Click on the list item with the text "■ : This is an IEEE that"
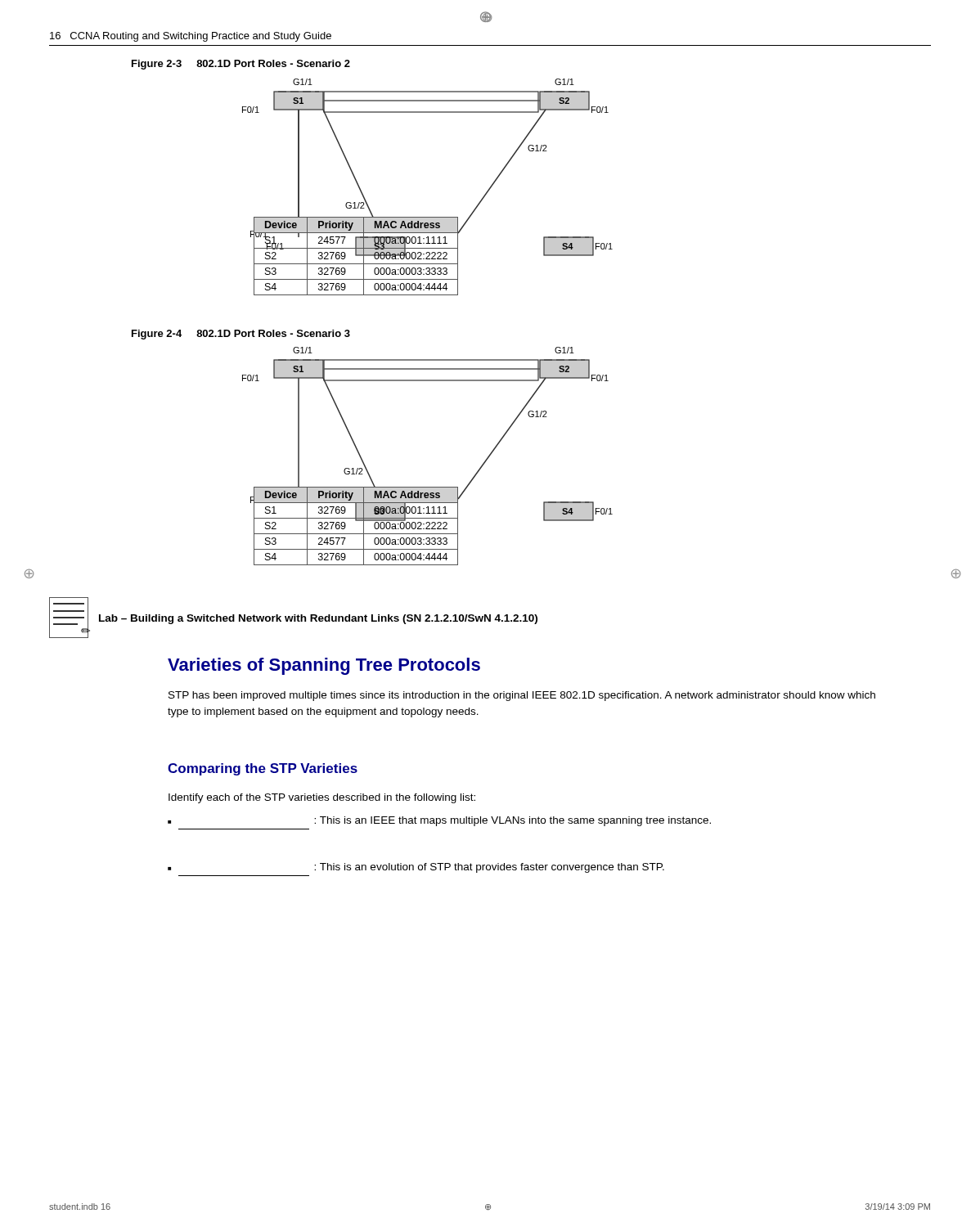 click(440, 821)
